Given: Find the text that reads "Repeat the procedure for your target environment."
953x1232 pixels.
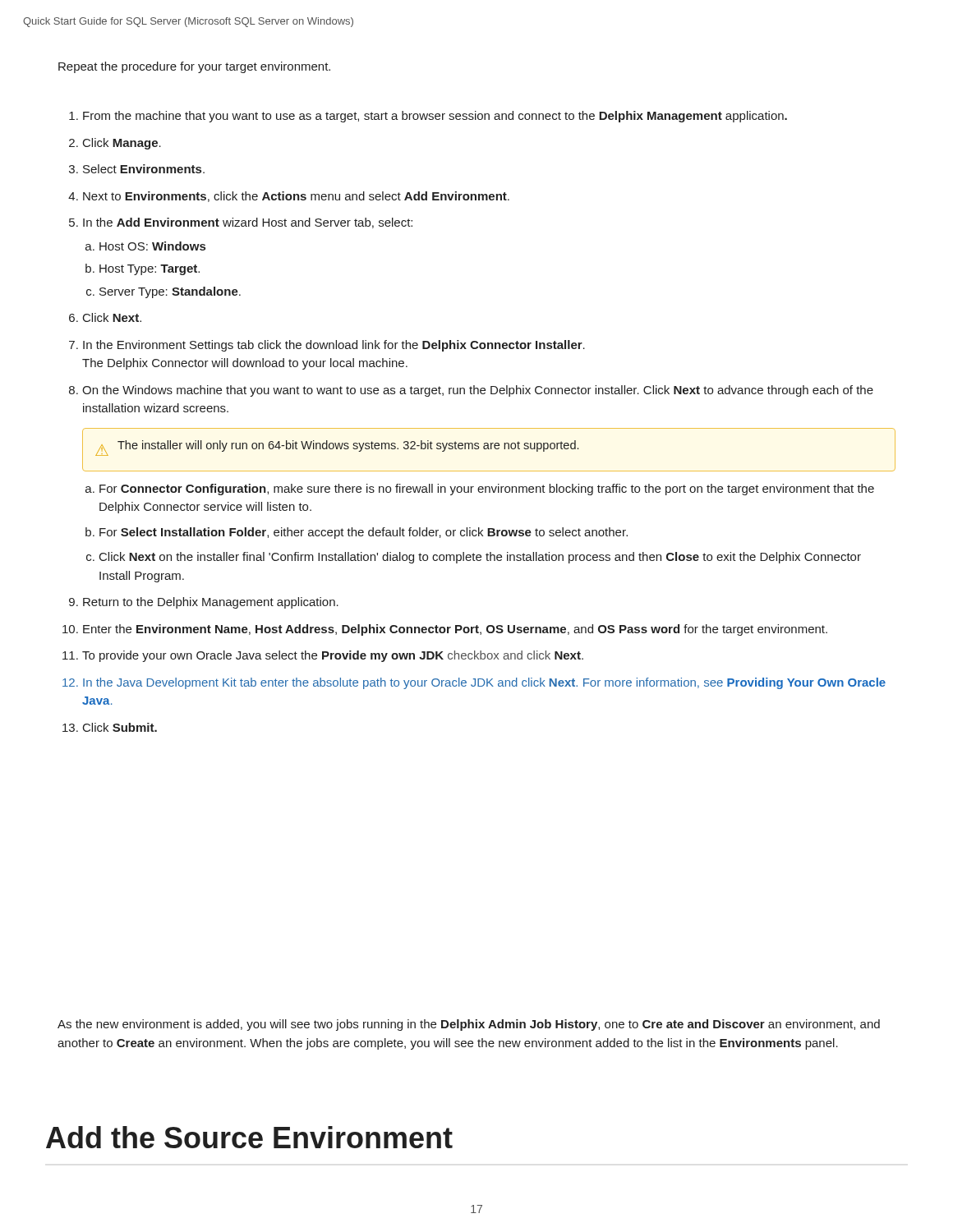Looking at the screenshot, I should 195,66.
